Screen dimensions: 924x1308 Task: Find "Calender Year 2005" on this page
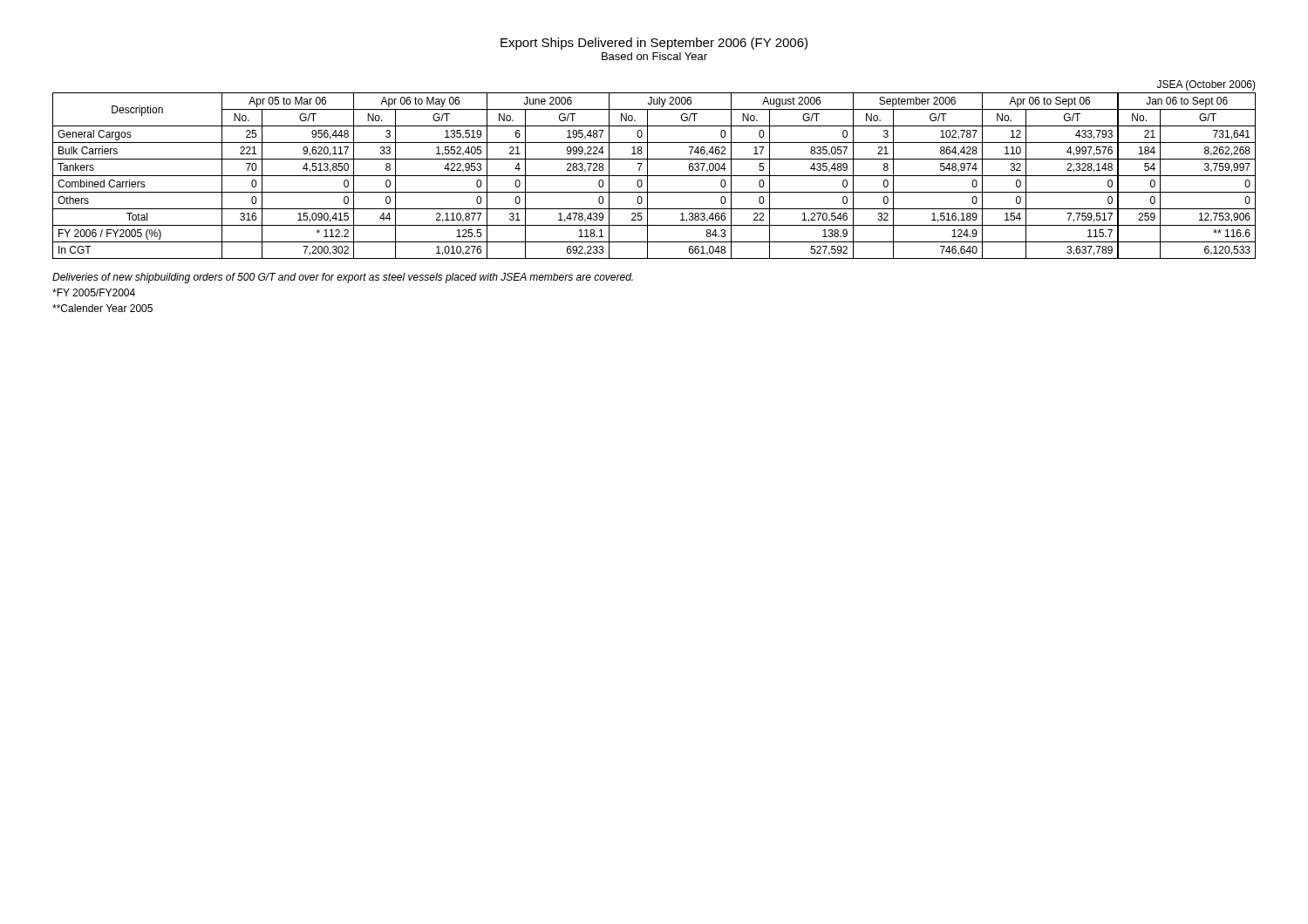[103, 309]
